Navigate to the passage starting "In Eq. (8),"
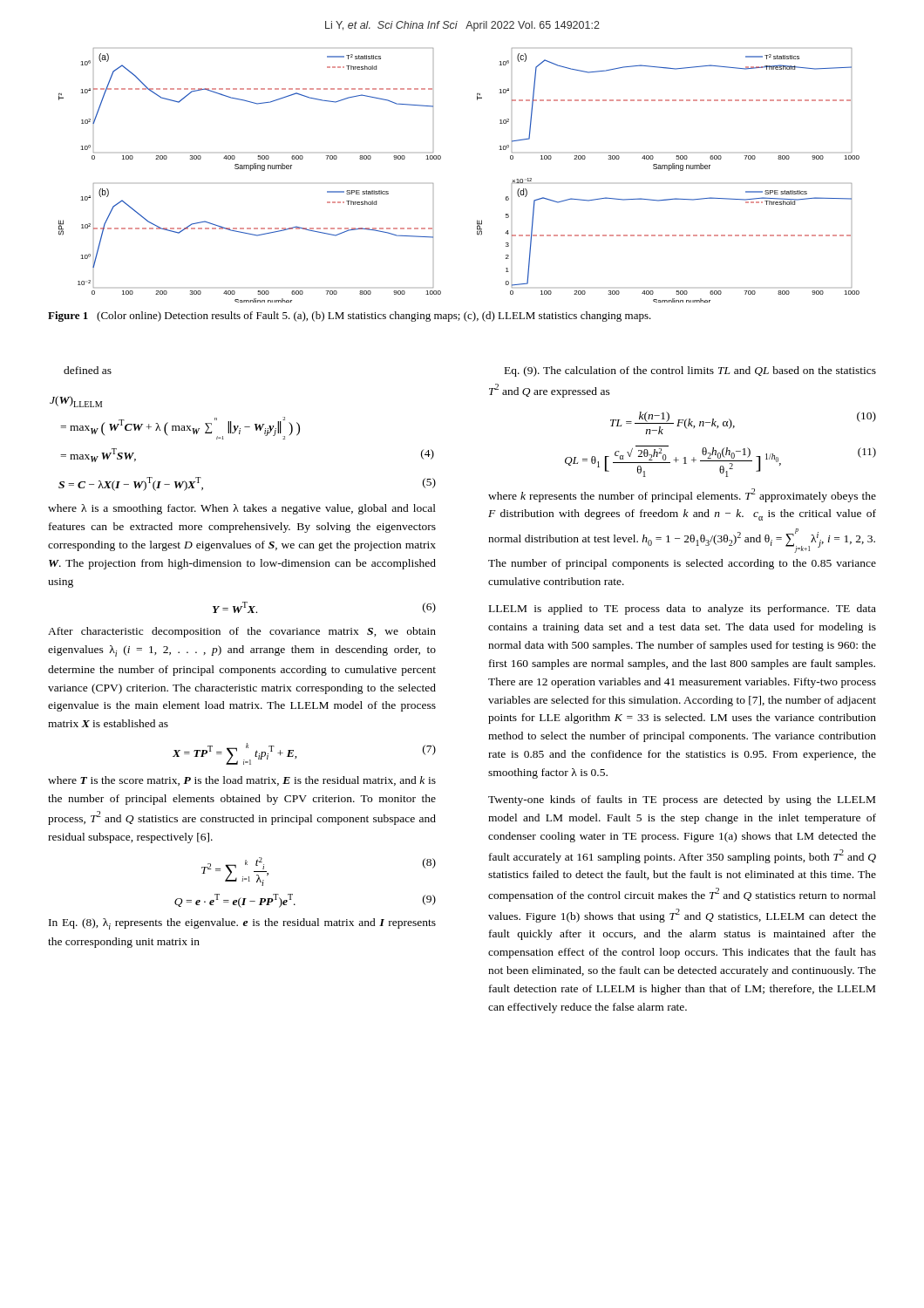 pos(242,932)
